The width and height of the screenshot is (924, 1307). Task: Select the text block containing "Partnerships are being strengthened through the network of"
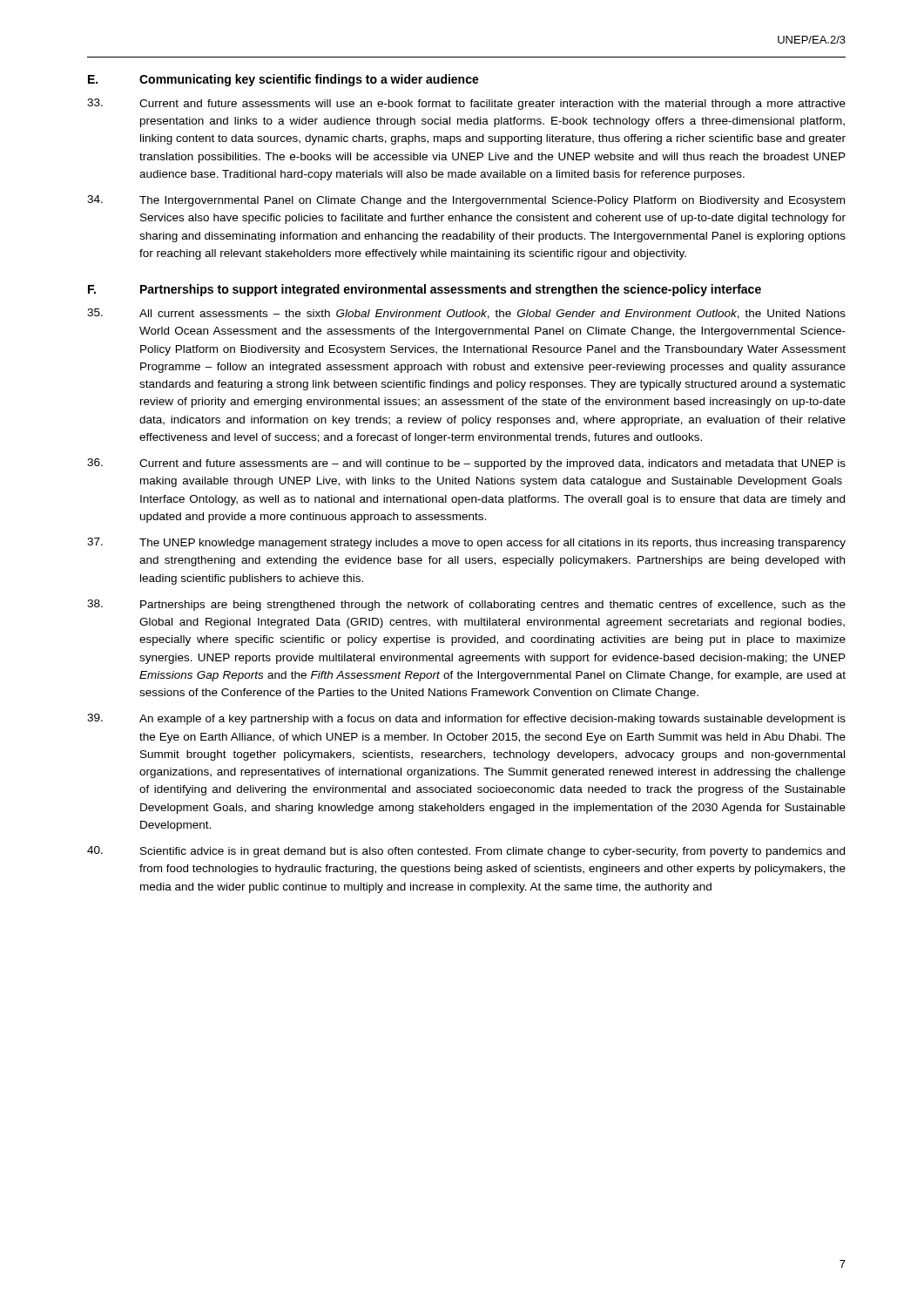[466, 649]
